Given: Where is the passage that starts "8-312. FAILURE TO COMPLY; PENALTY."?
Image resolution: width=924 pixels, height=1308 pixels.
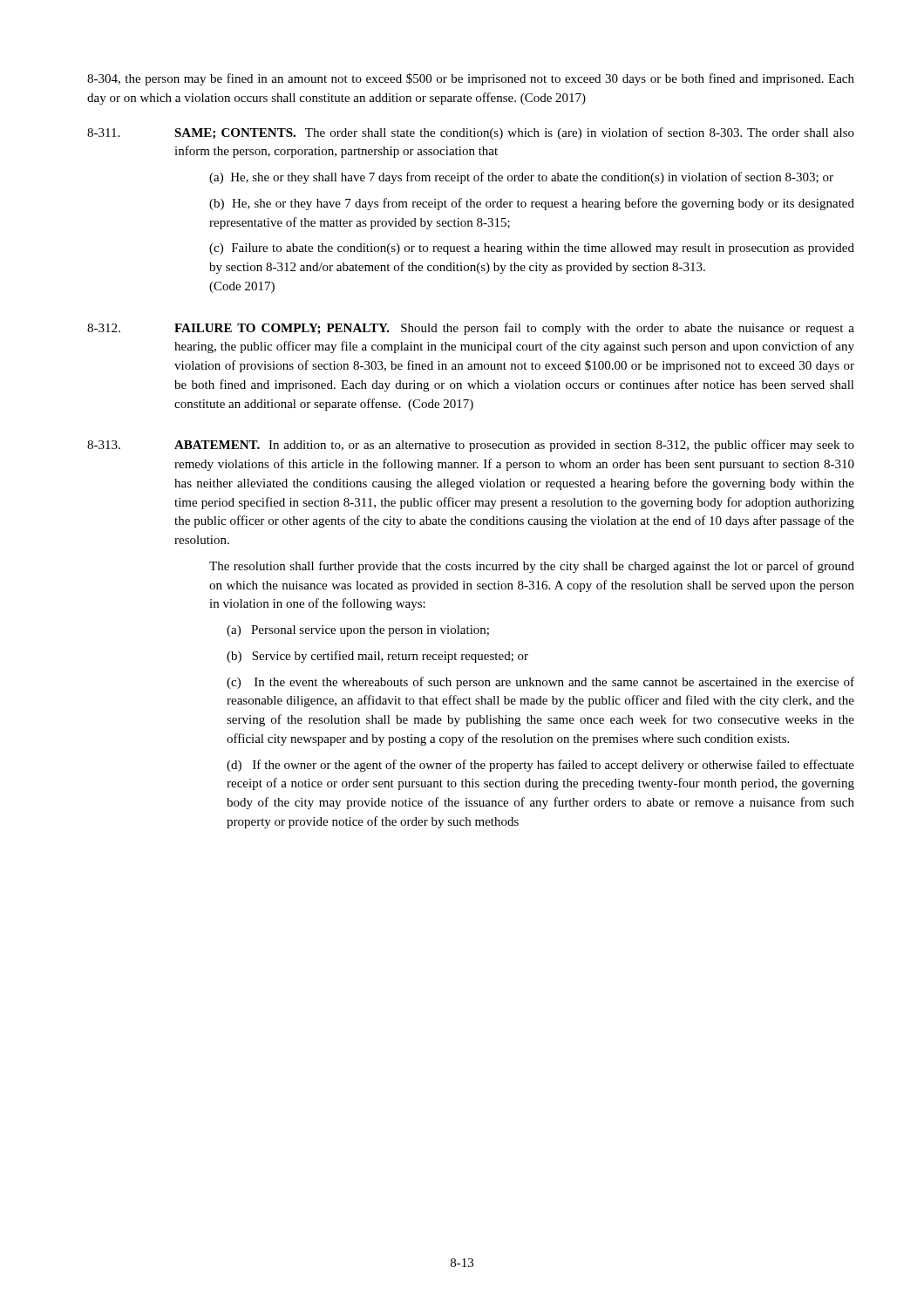Looking at the screenshot, I should coord(471,370).
